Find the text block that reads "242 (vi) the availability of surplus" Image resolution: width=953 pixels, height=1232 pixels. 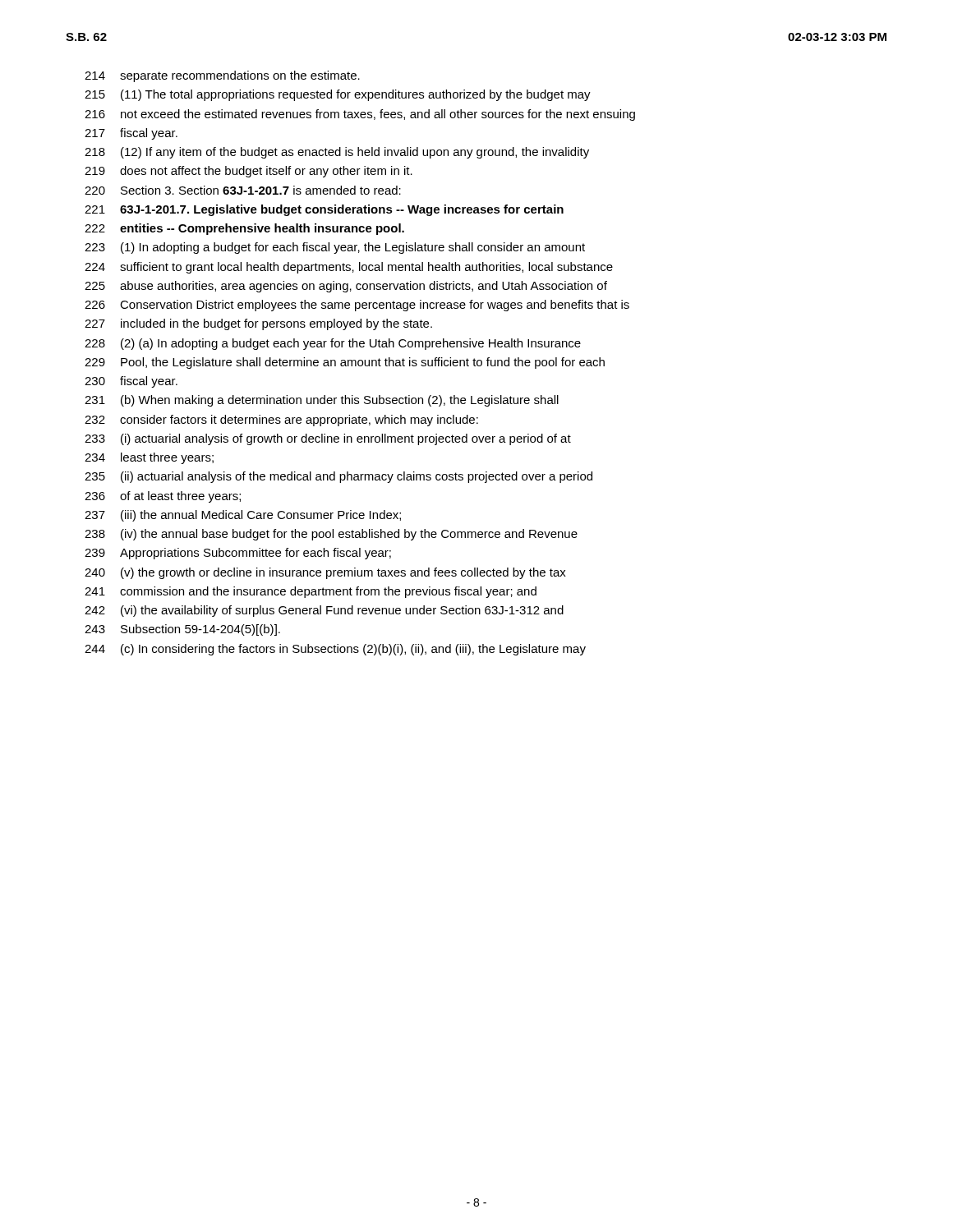pos(476,610)
